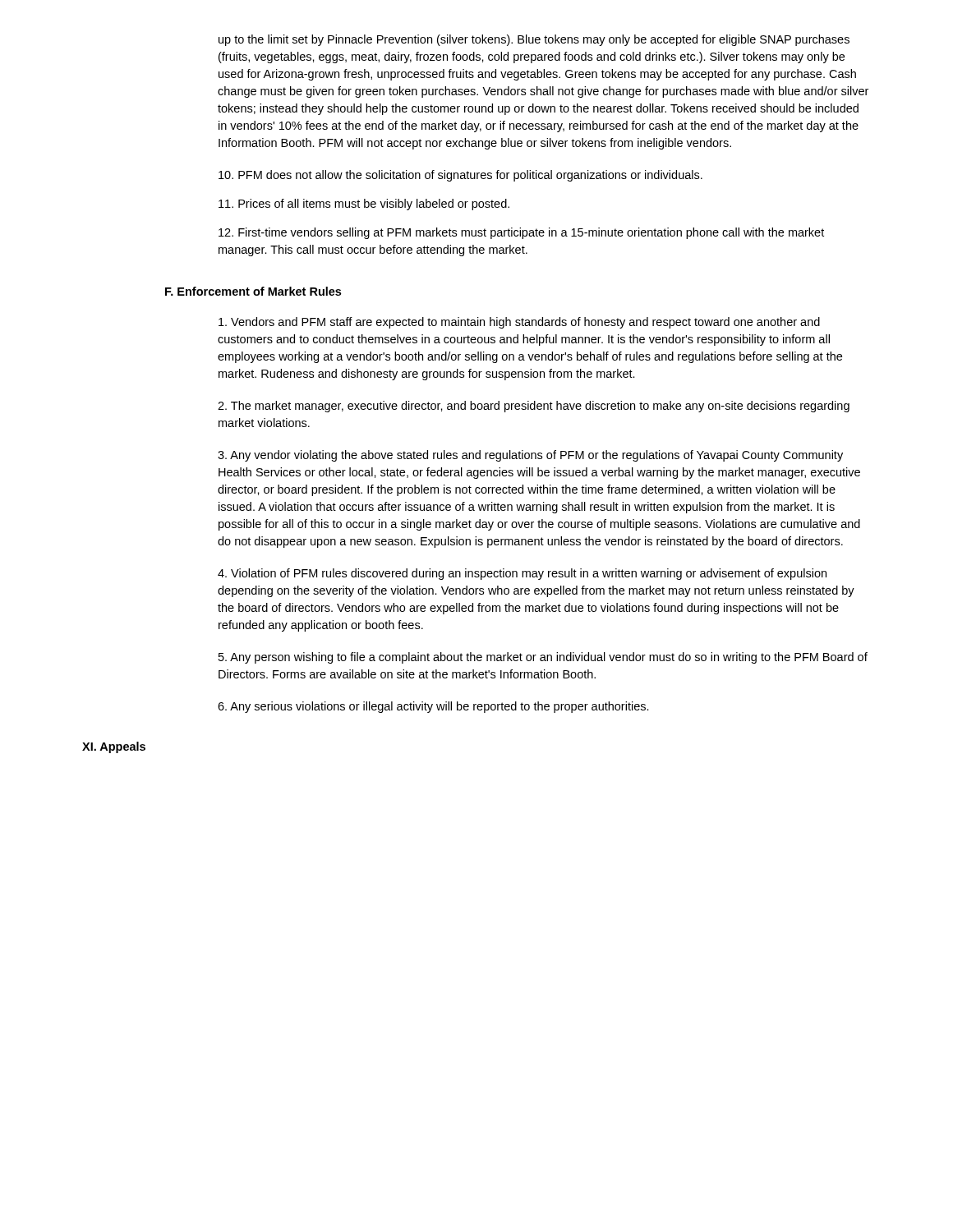
Task: Select the passage starting "Vendors and PFM staff are expected to"
Action: click(x=530, y=348)
